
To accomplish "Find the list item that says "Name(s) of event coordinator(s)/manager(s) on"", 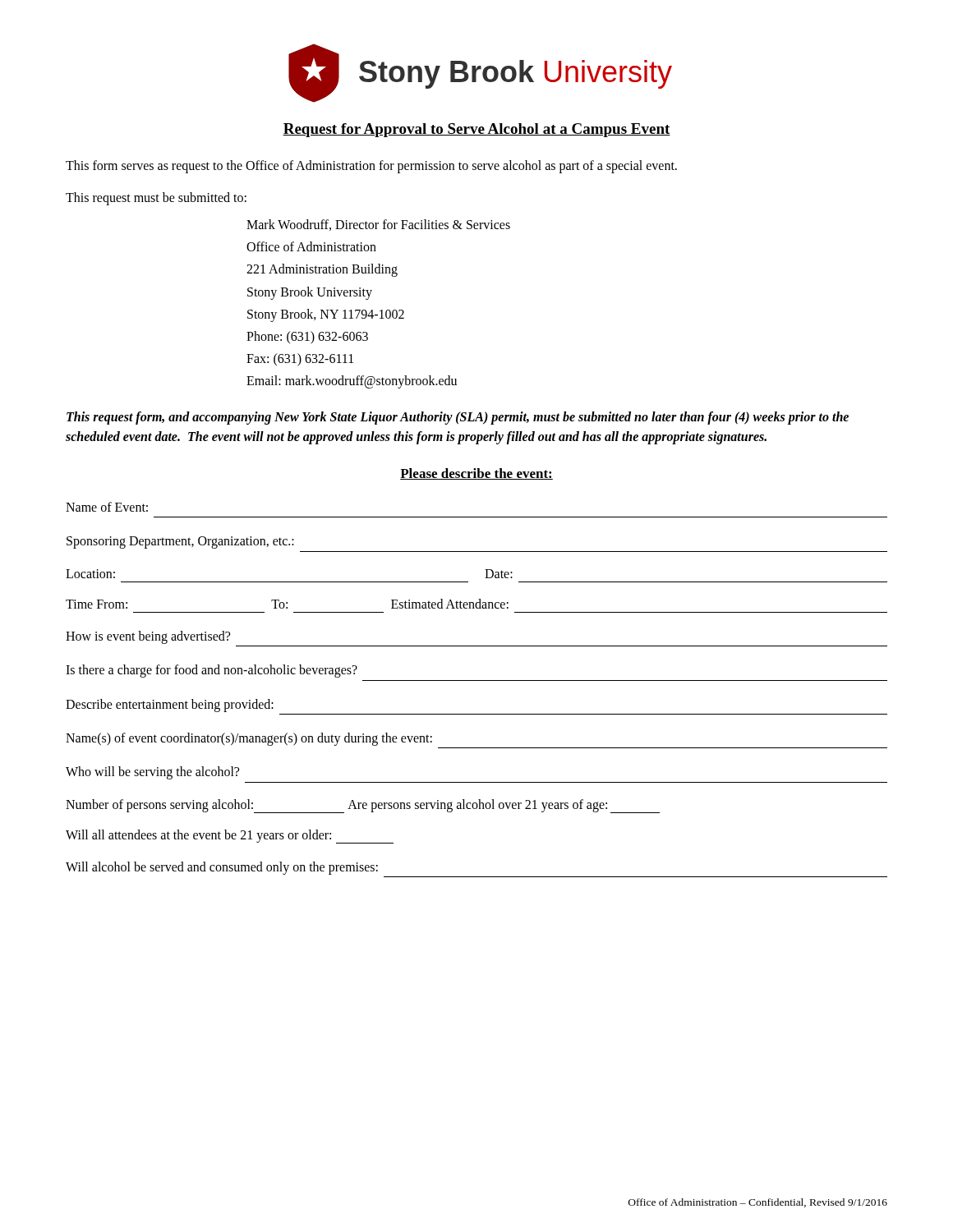I will click(x=476, y=739).
